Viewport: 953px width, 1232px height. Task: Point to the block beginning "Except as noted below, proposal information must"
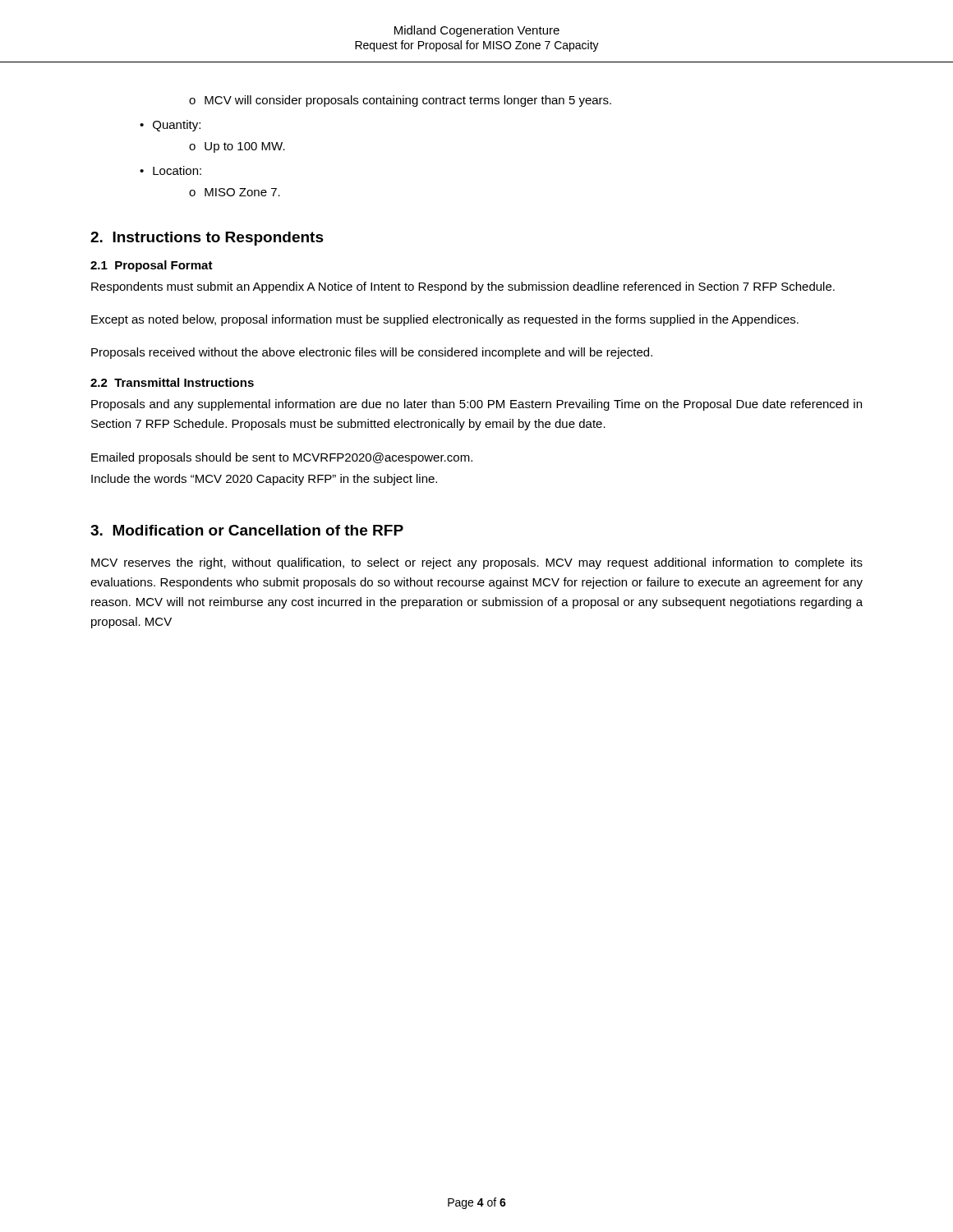click(x=445, y=319)
